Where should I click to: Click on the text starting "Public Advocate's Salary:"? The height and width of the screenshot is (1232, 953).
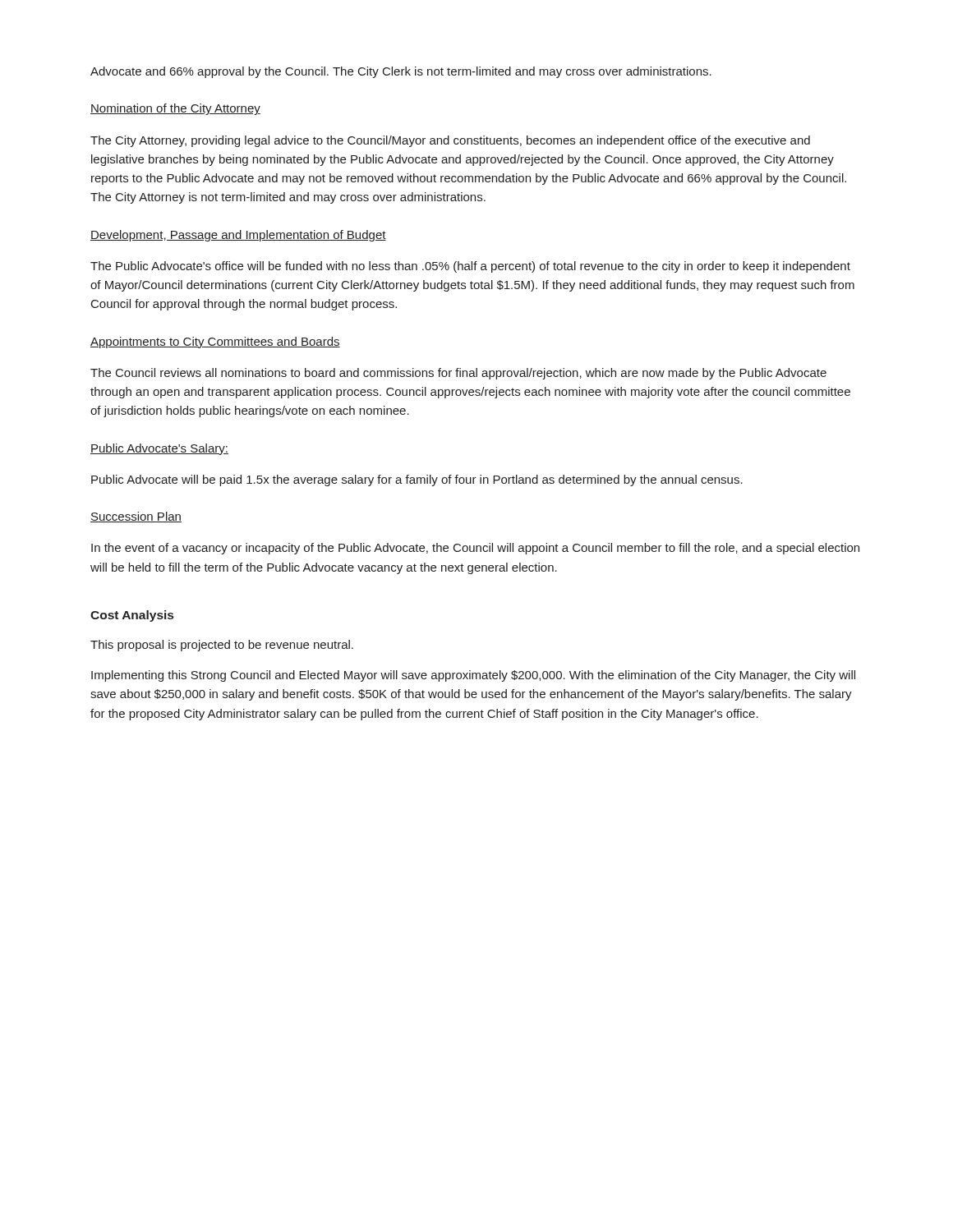click(159, 449)
